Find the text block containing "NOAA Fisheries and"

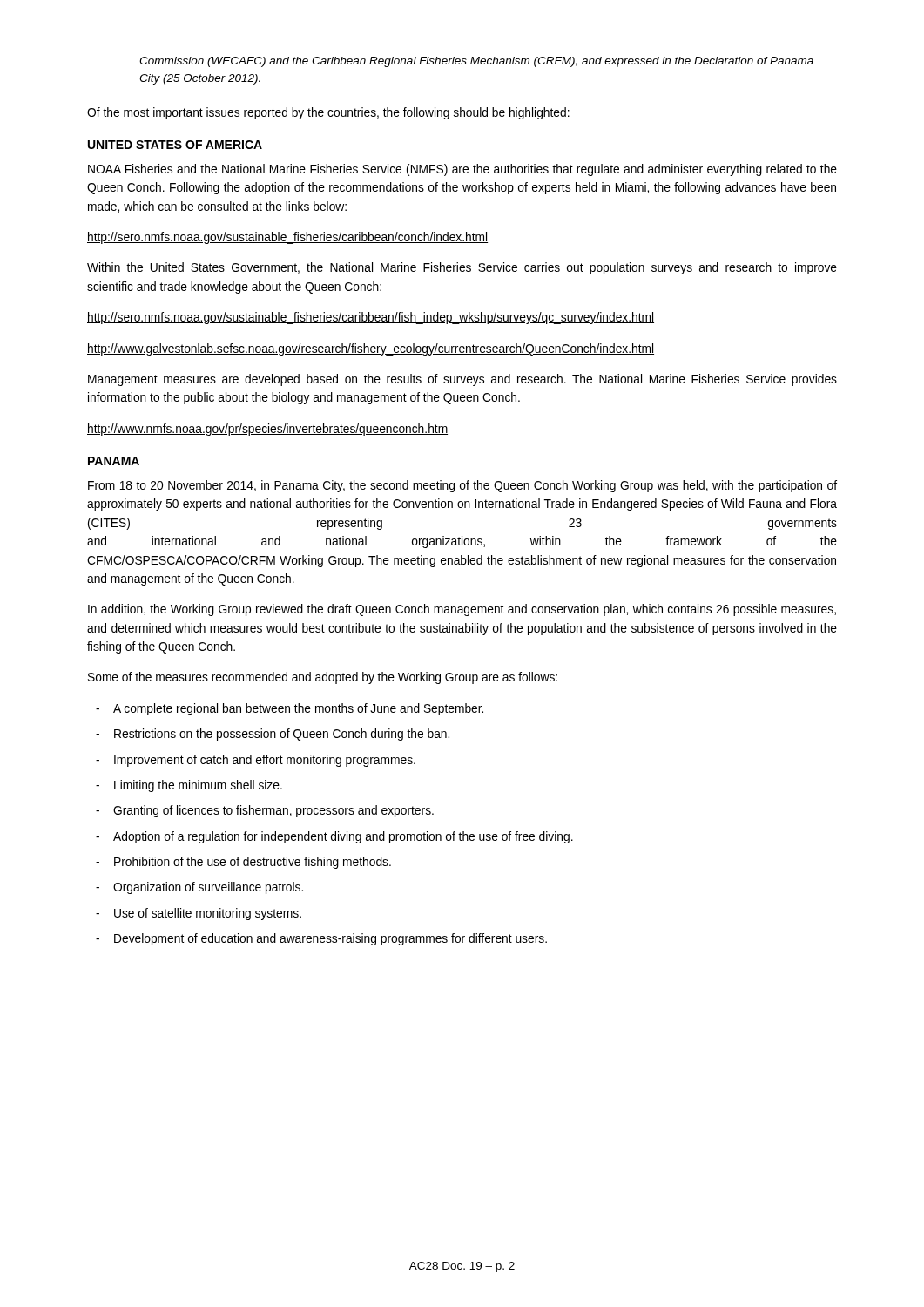click(462, 188)
